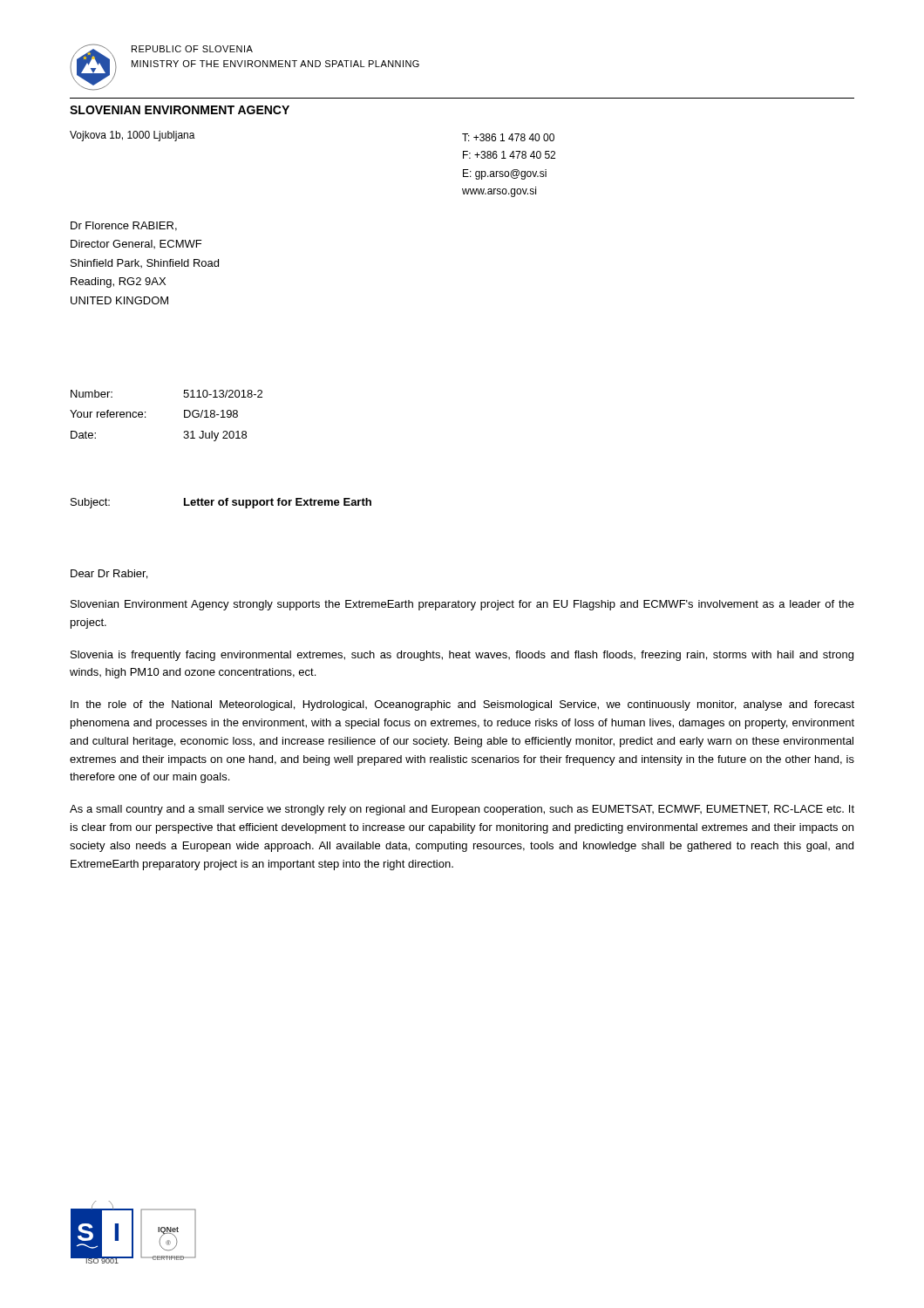Click the passage that begins "In the role of the National"
924x1308 pixels.
[462, 741]
